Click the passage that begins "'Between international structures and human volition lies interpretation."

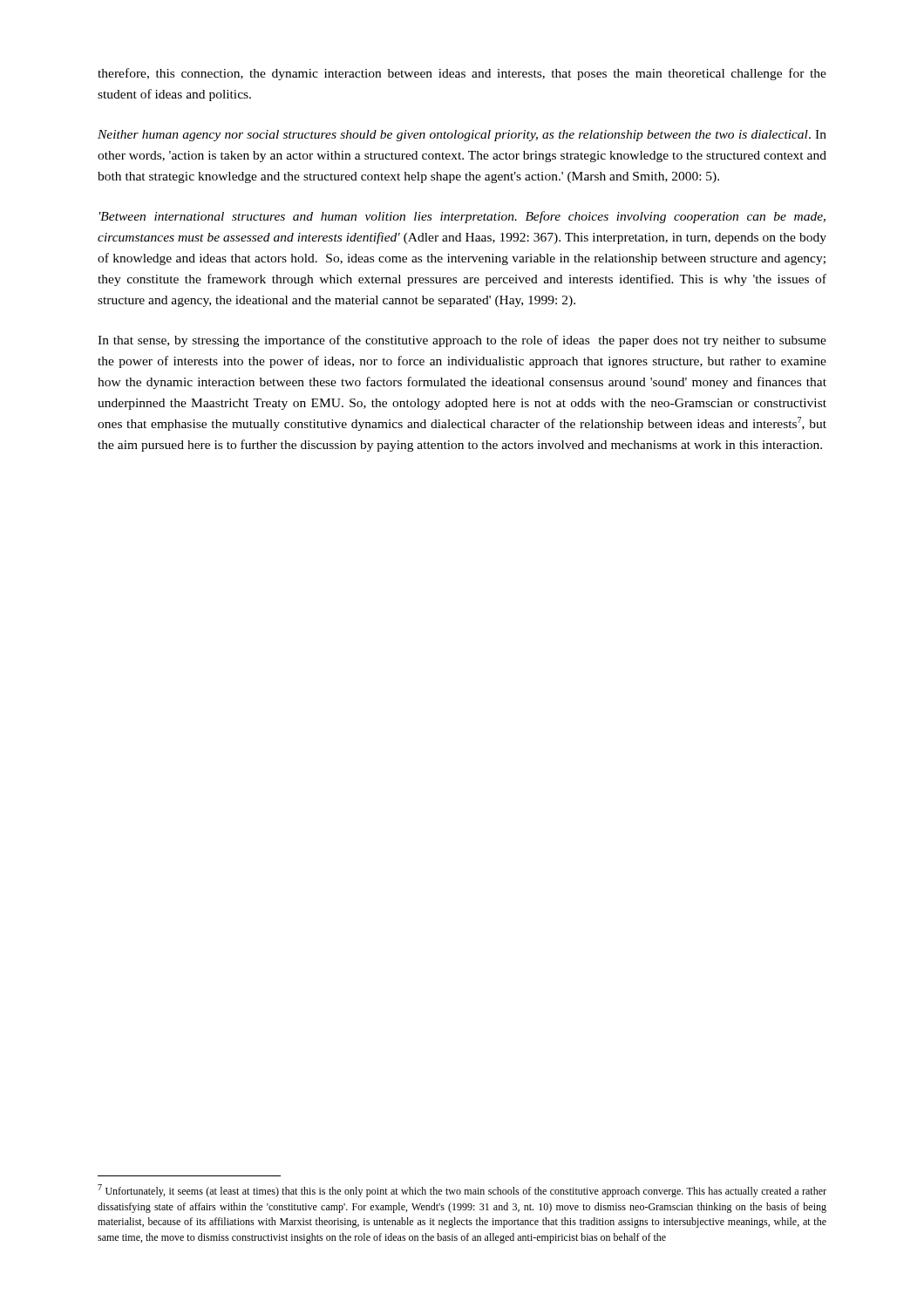(x=462, y=258)
